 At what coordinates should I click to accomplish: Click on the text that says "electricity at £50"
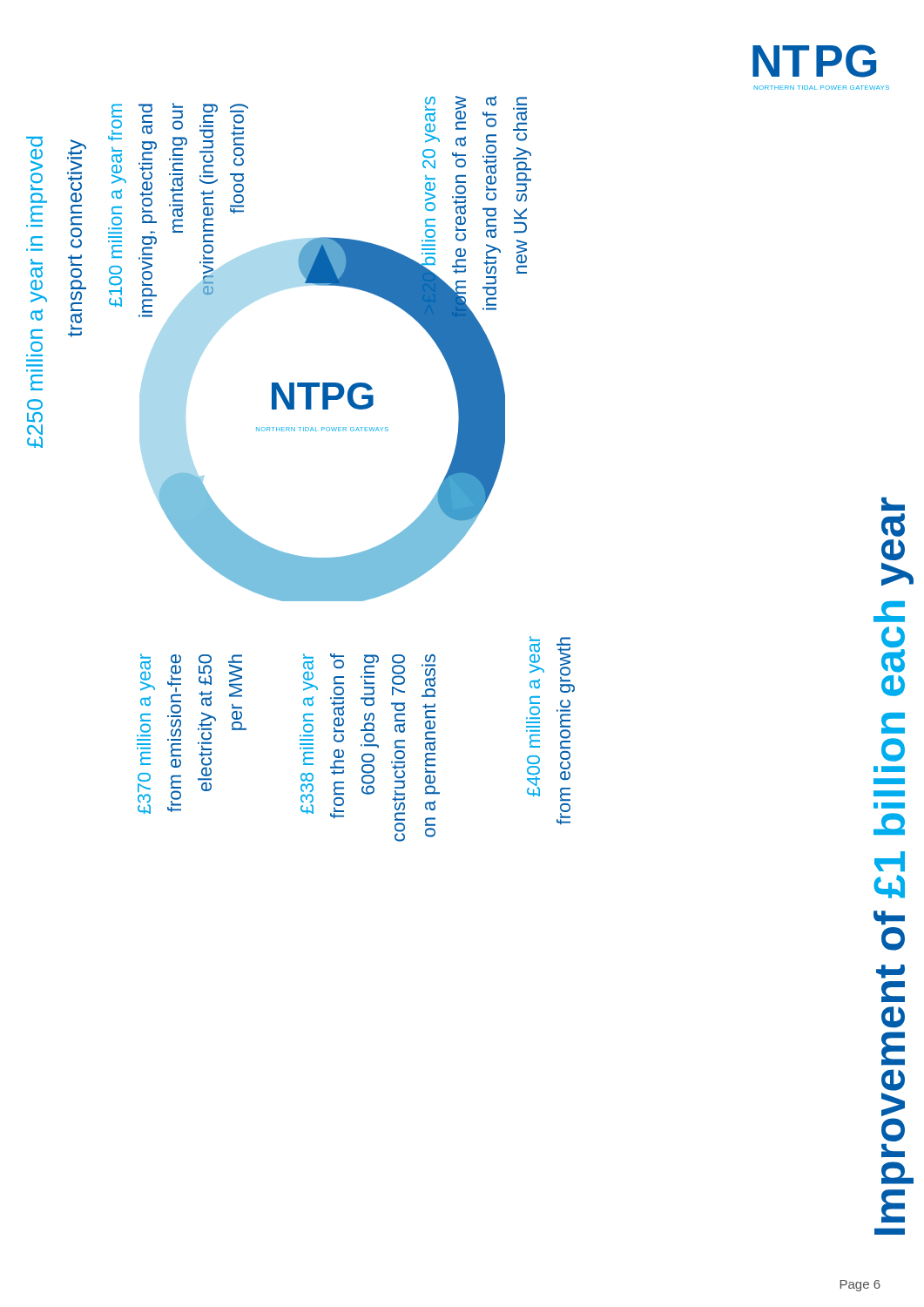[x=205, y=723]
